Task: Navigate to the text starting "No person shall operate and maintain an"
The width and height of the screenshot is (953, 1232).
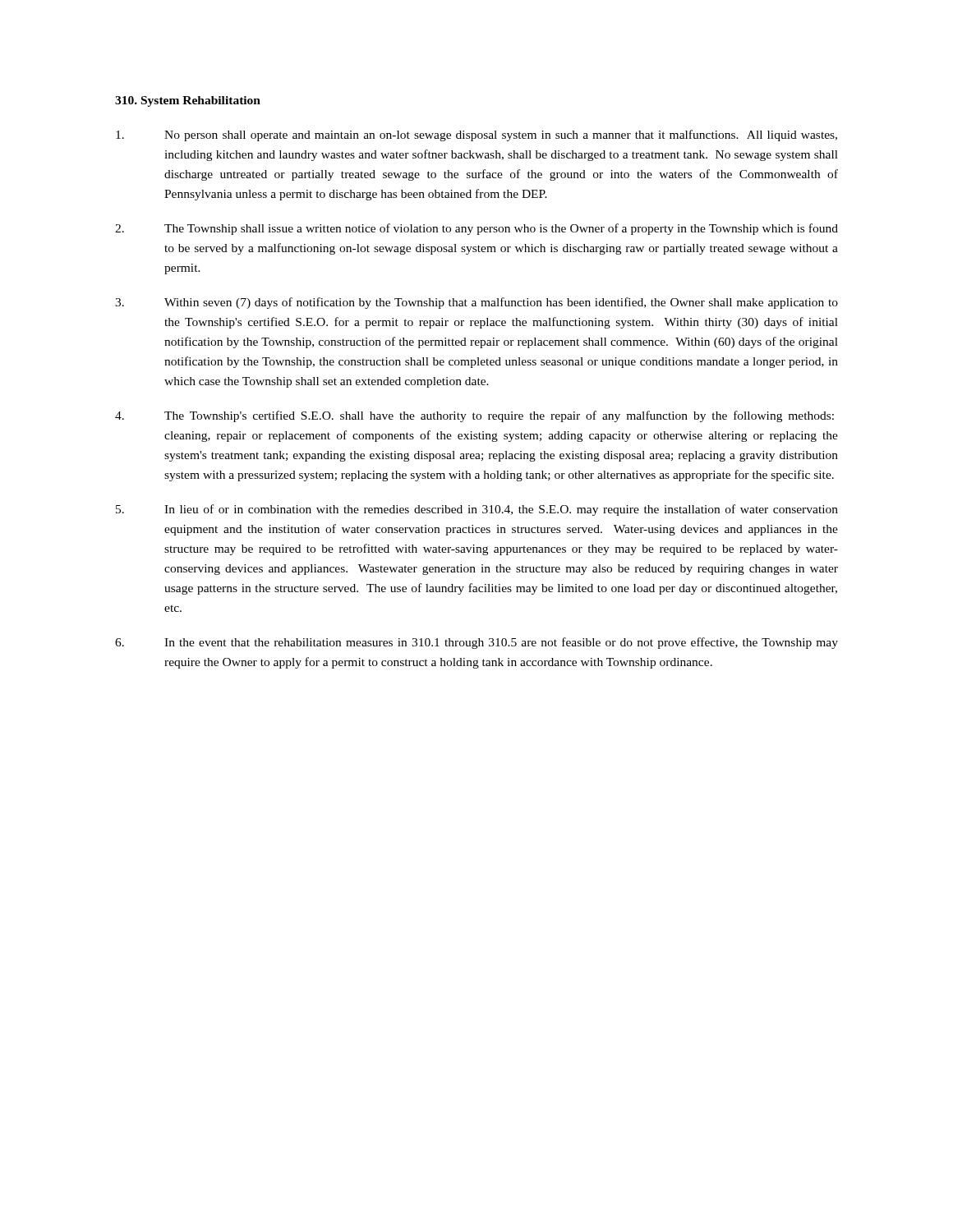Action: tap(476, 164)
